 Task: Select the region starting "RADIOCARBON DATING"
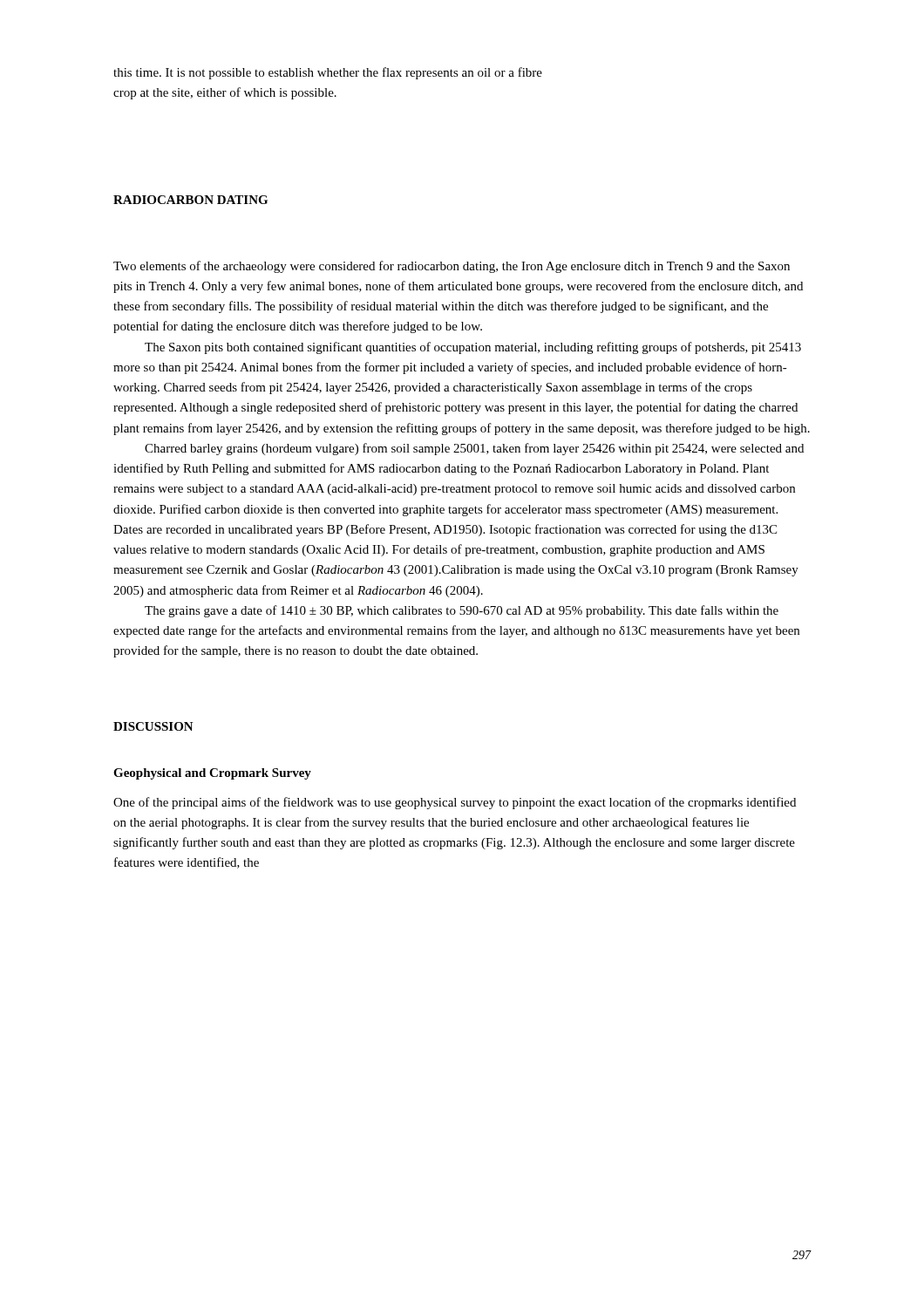[191, 199]
